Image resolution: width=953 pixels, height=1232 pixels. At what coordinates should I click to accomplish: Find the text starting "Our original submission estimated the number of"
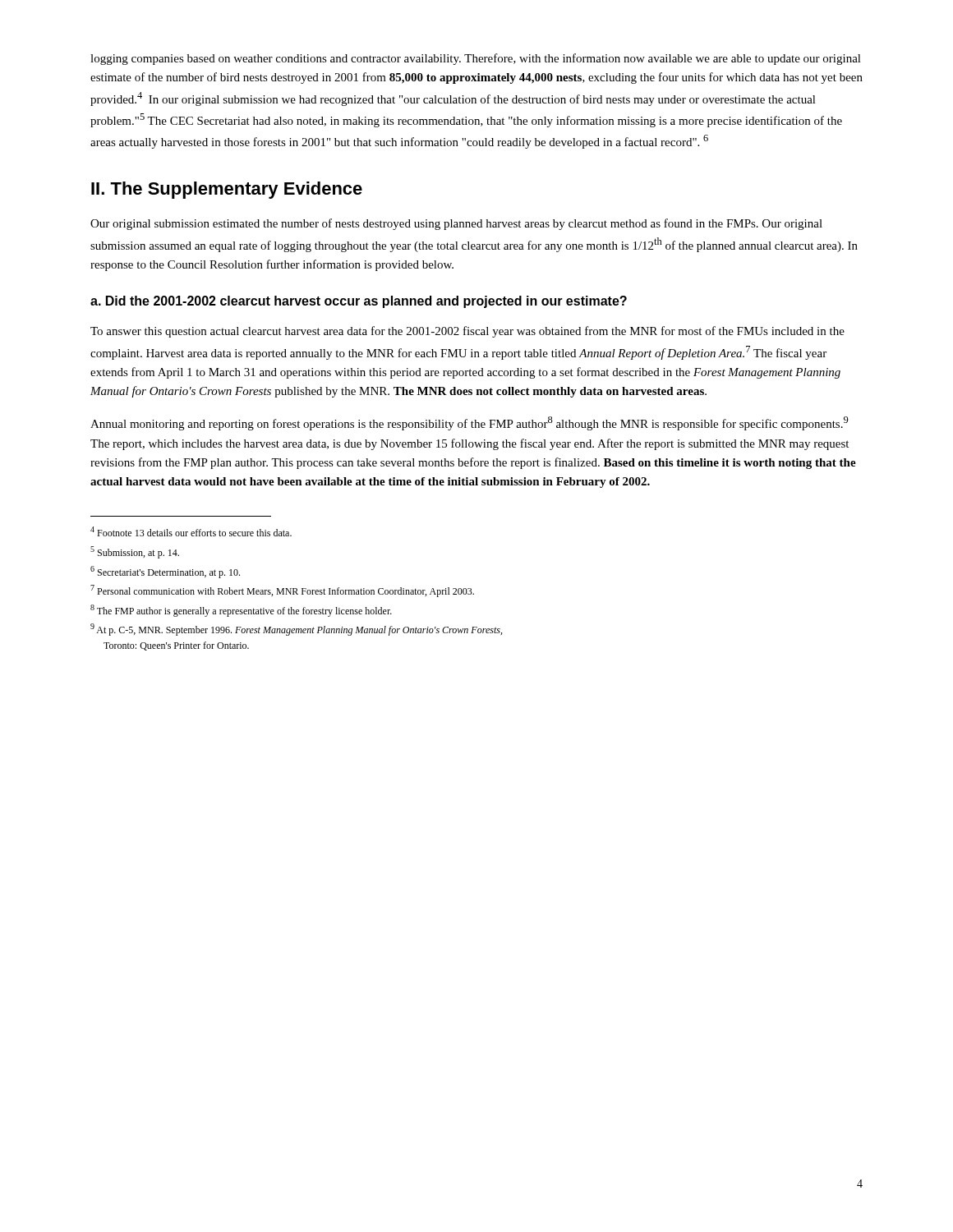tap(476, 244)
